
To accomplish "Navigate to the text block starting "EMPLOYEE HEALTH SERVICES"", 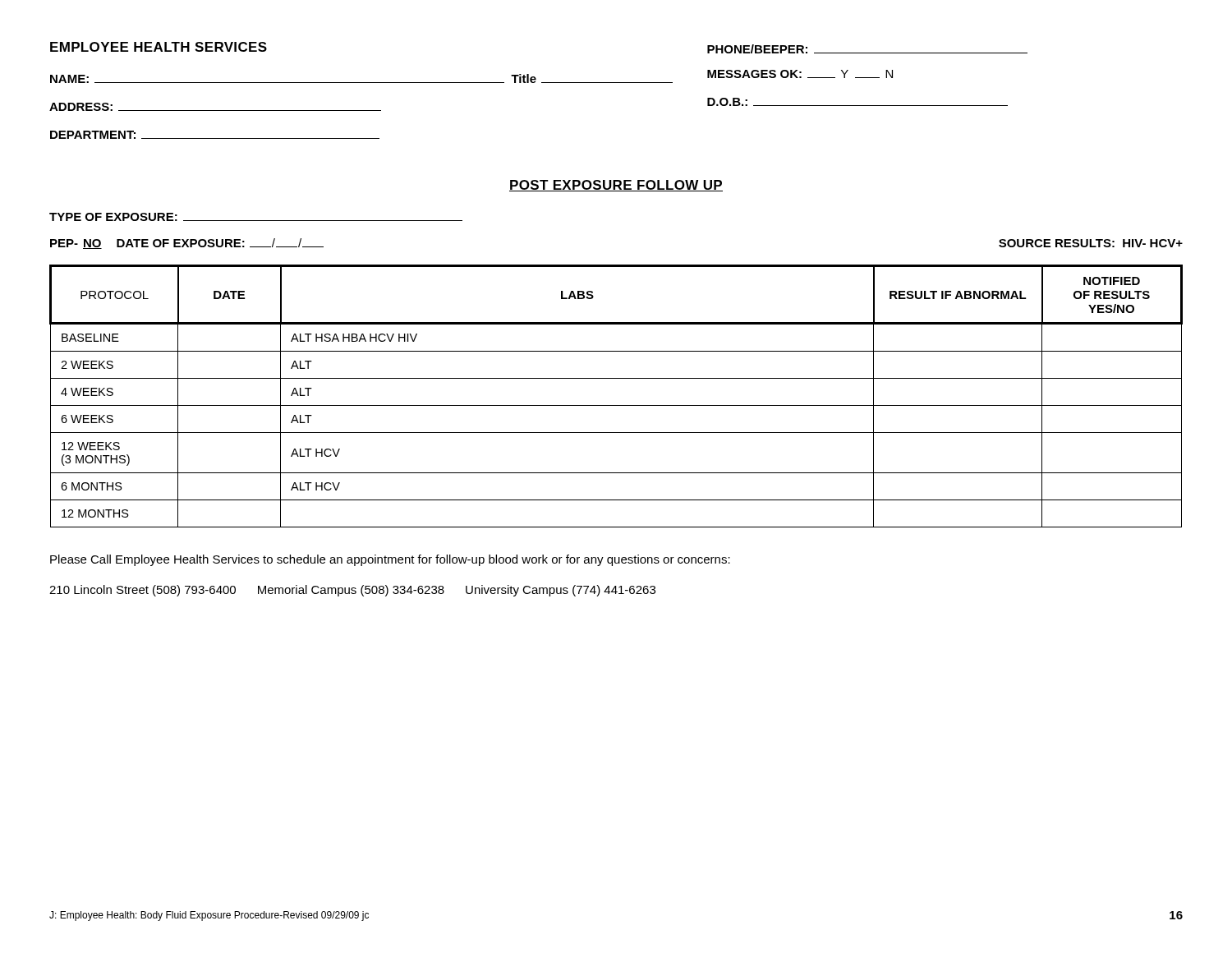I will click(158, 47).
